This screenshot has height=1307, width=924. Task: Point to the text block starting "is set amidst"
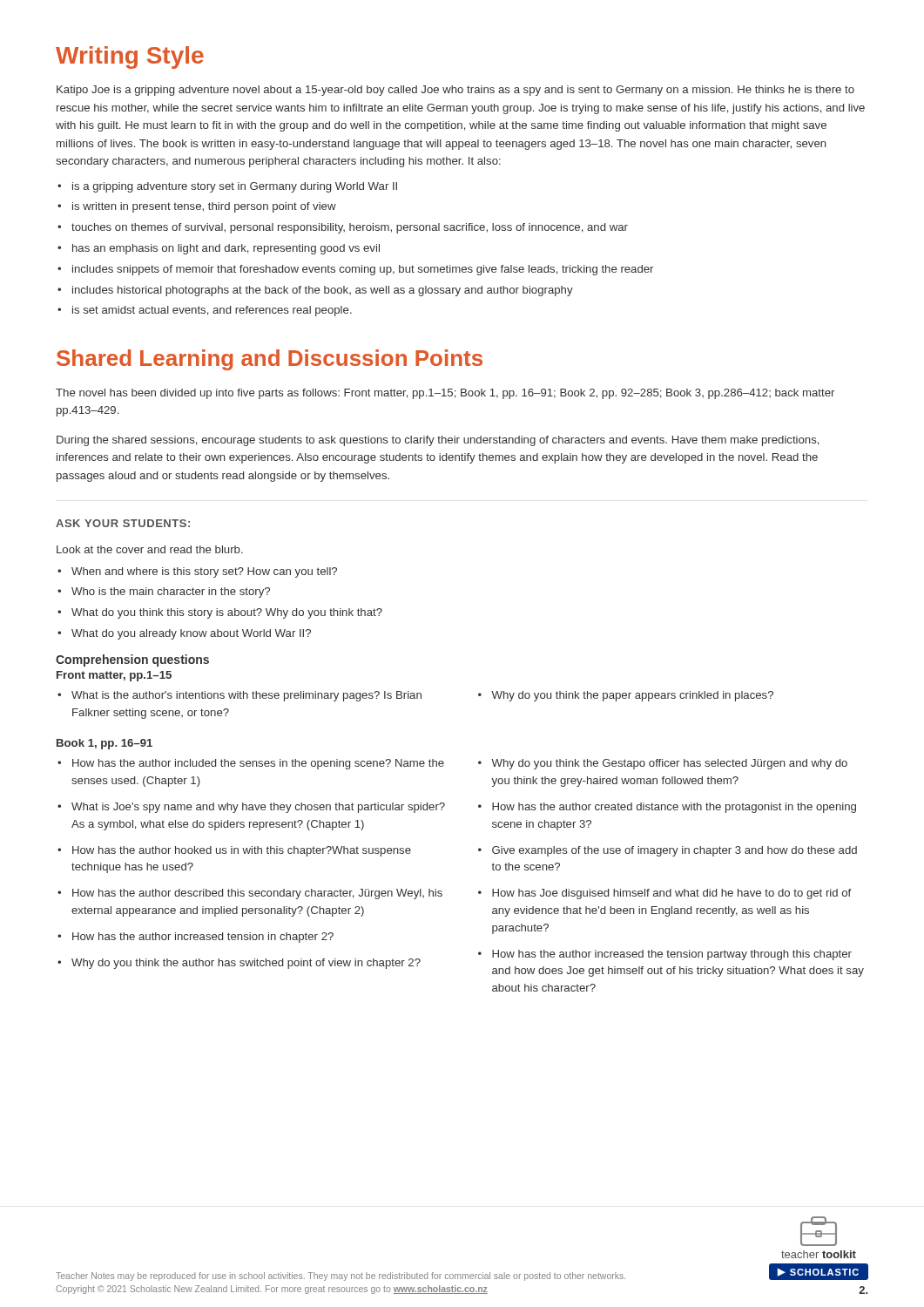tap(205, 311)
